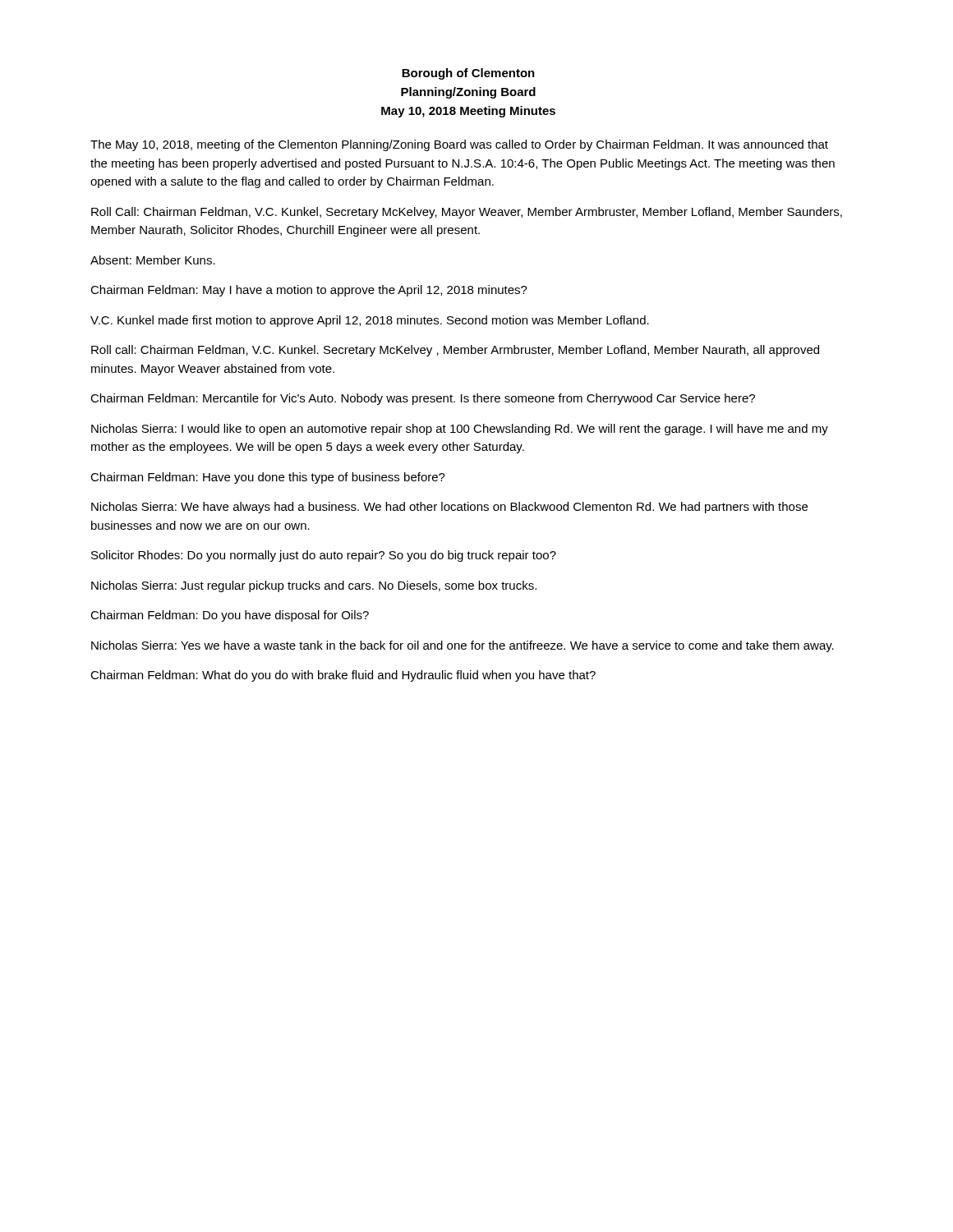
Task: Click on the text block with the text "Chairman Feldman: What do you do"
Action: pos(468,675)
